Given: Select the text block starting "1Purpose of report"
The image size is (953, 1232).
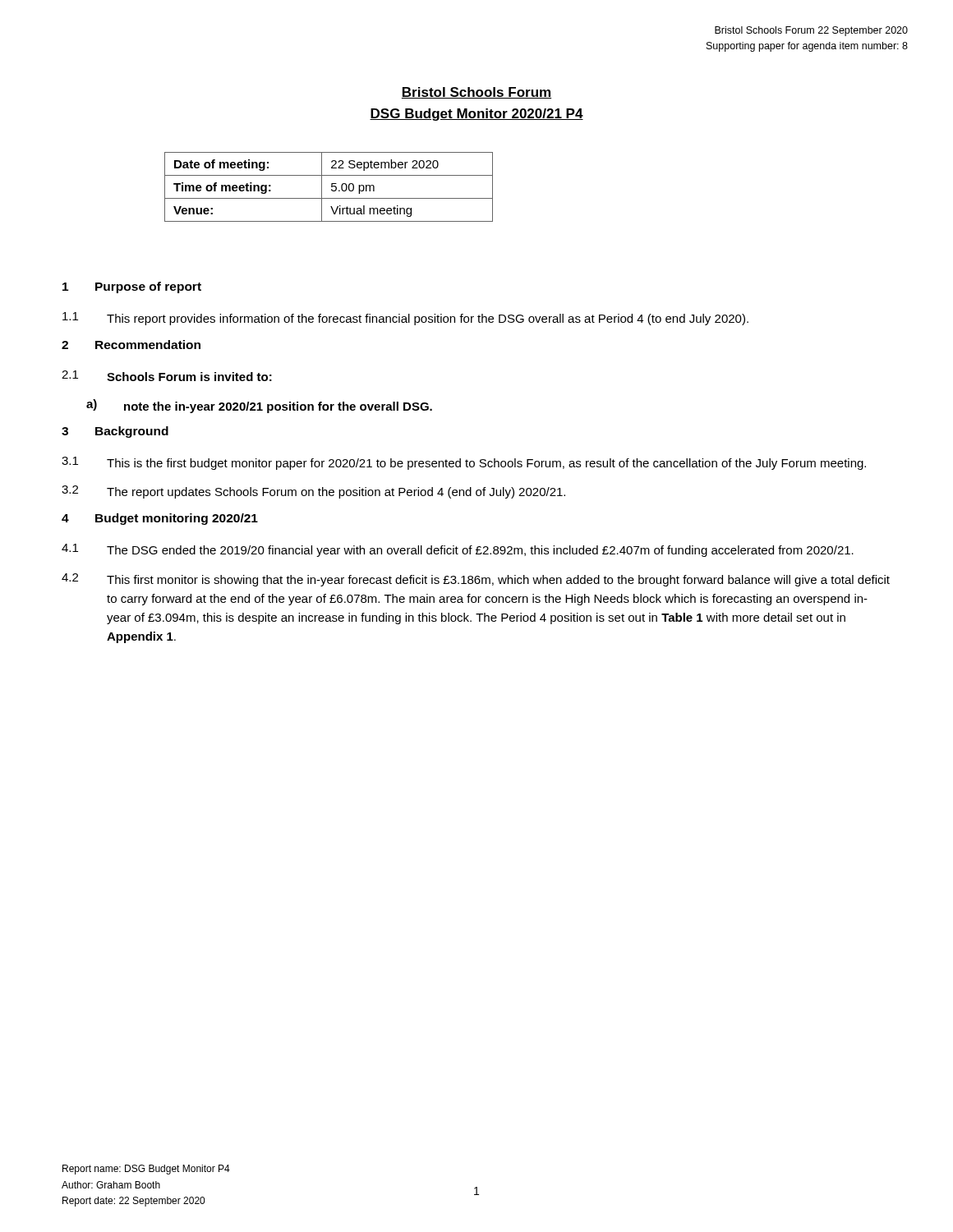Looking at the screenshot, I should [x=131, y=287].
